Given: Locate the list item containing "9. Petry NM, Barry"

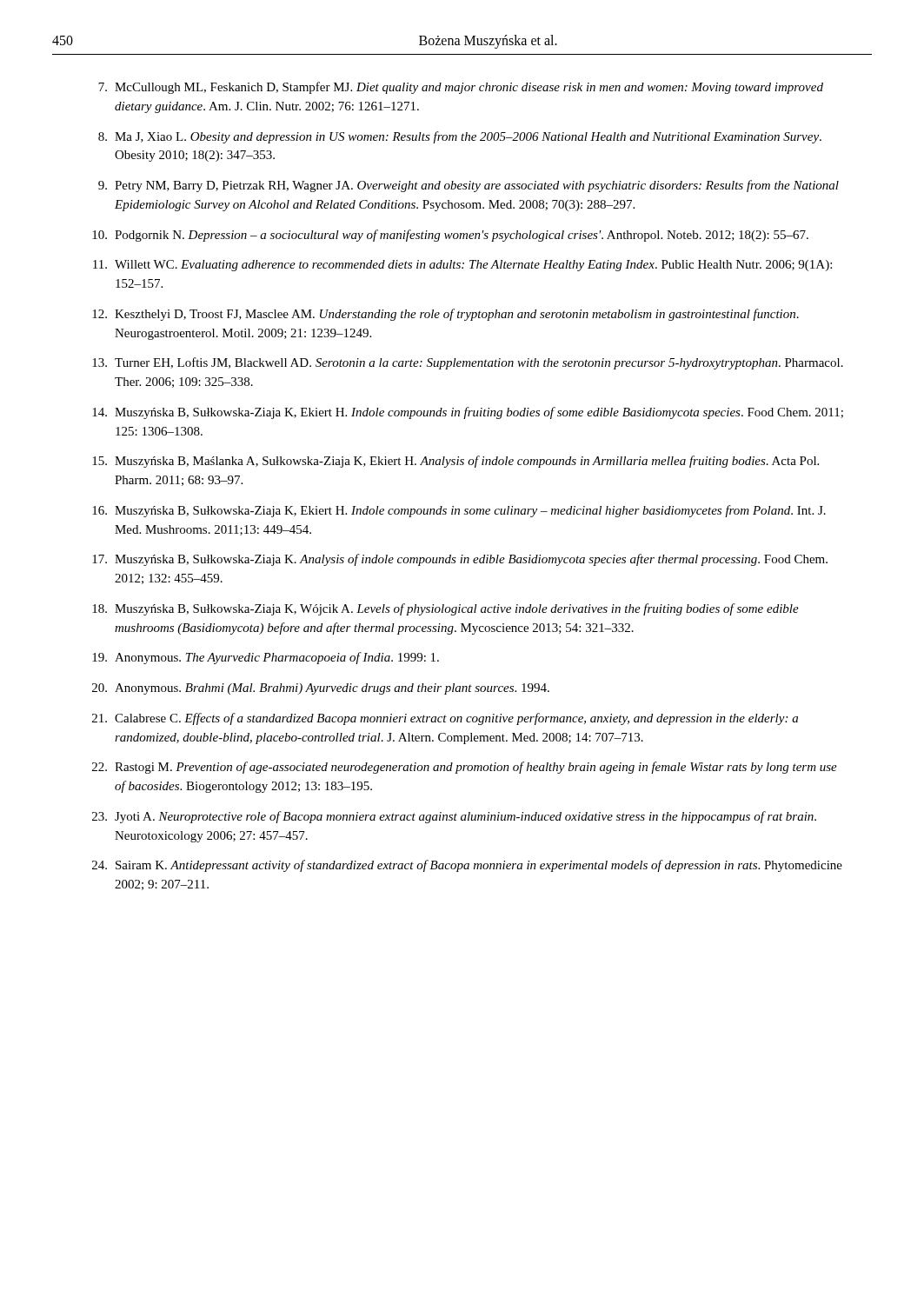Looking at the screenshot, I should 462,195.
